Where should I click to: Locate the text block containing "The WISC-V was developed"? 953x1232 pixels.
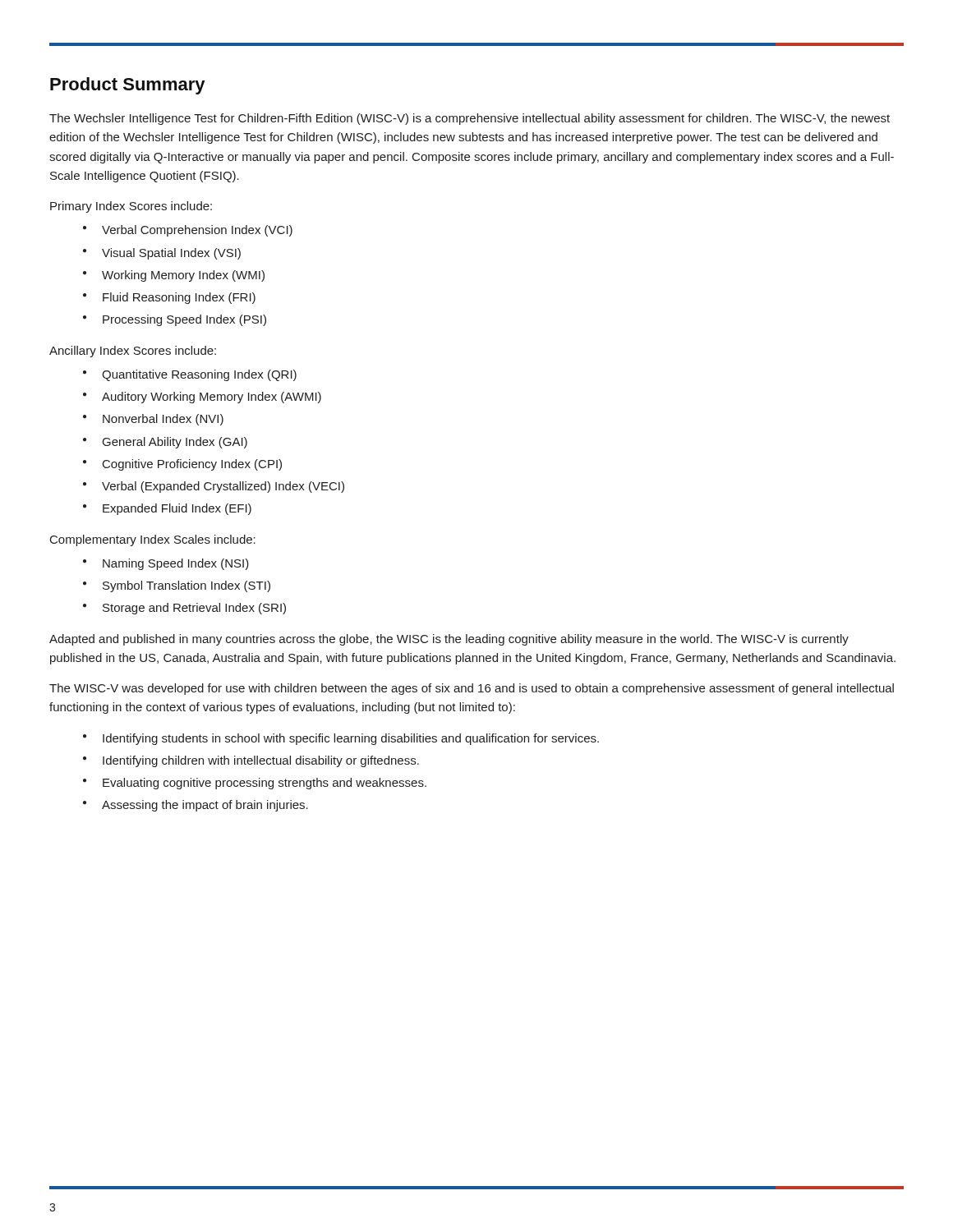coord(472,697)
